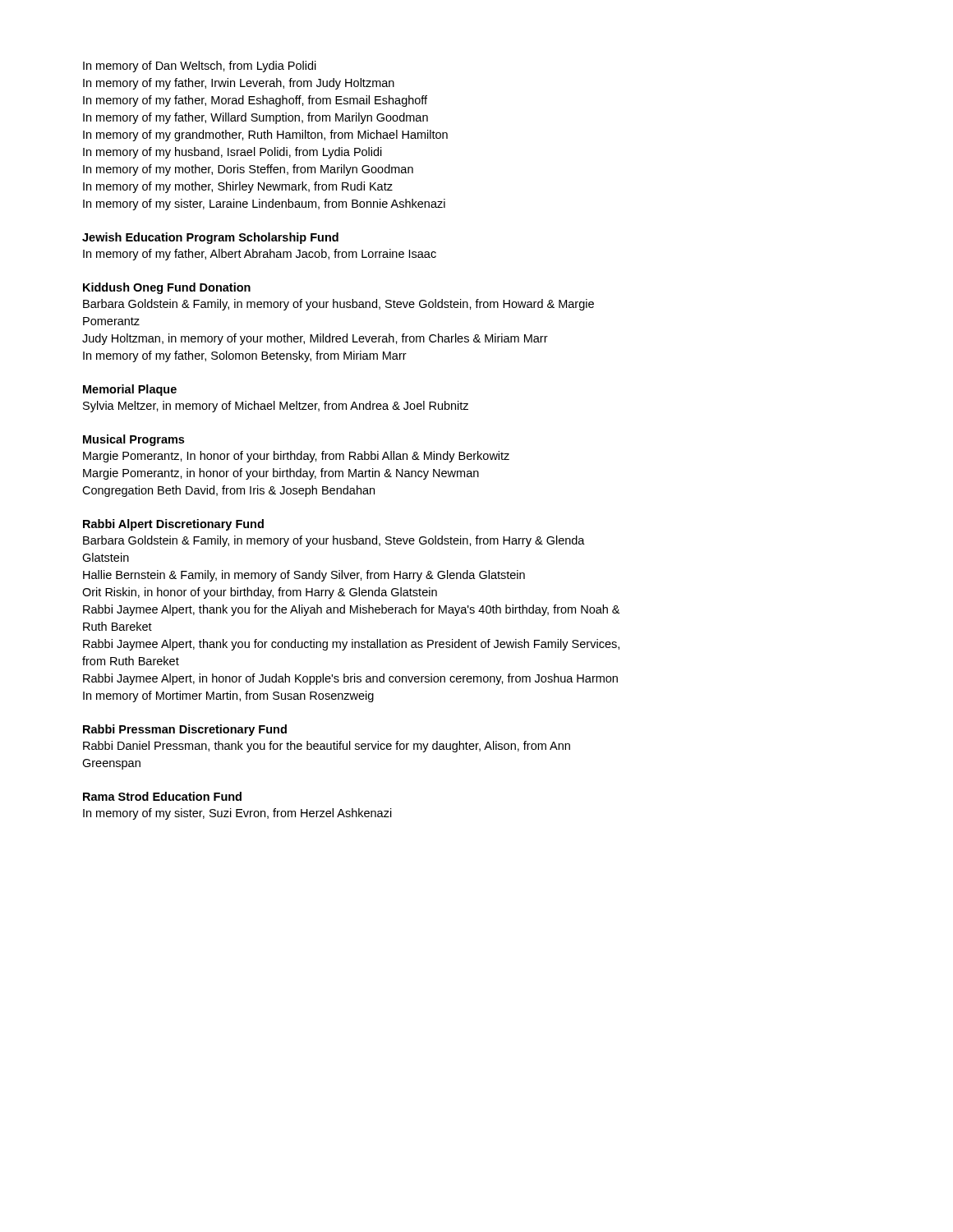The width and height of the screenshot is (953, 1232).
Task: Locate the section header that says "Rabbi Alpert Discretionary Fund"
Action: click(173, 524)
